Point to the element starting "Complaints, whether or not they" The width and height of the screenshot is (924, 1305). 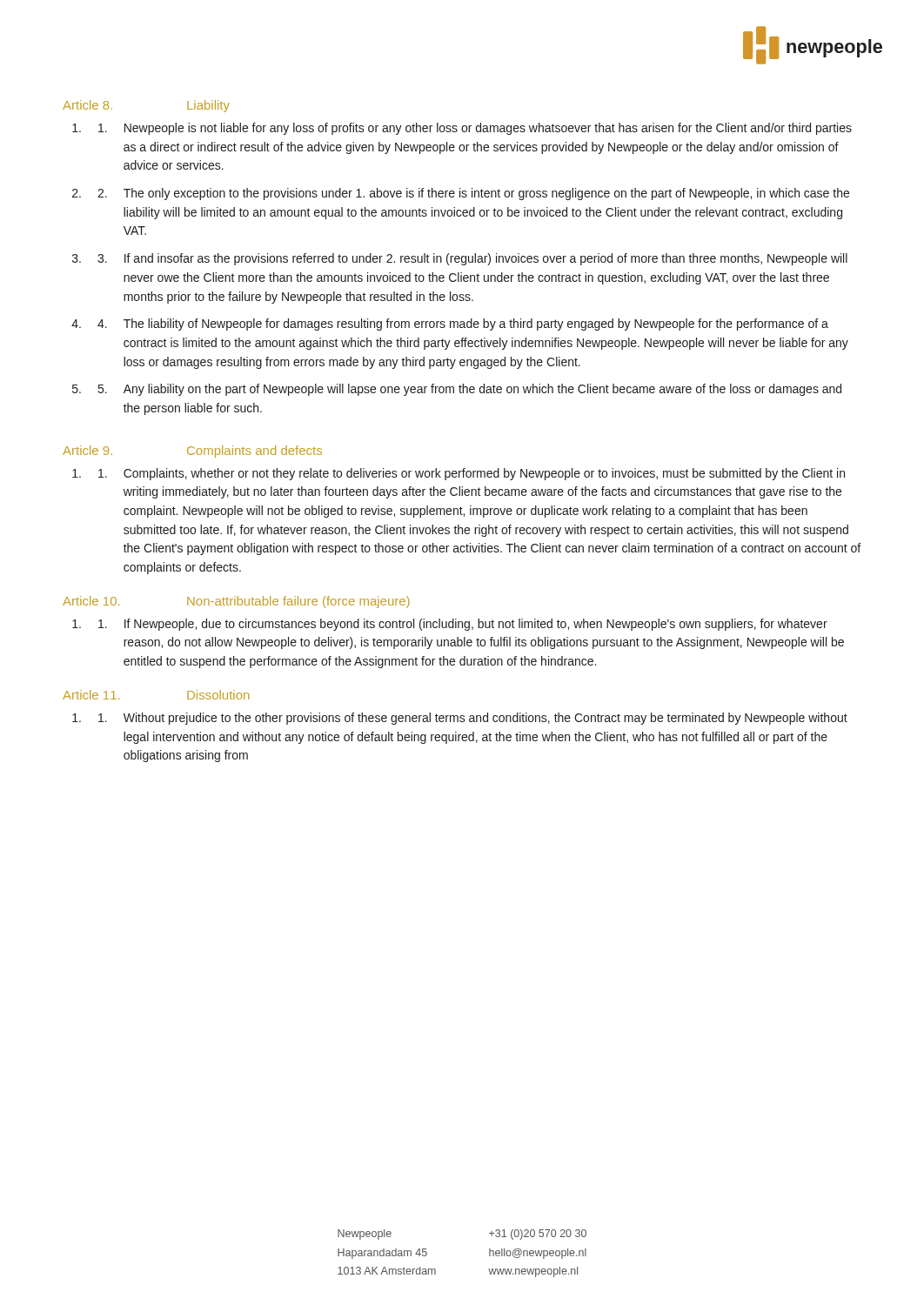click(x=479, y=521)
